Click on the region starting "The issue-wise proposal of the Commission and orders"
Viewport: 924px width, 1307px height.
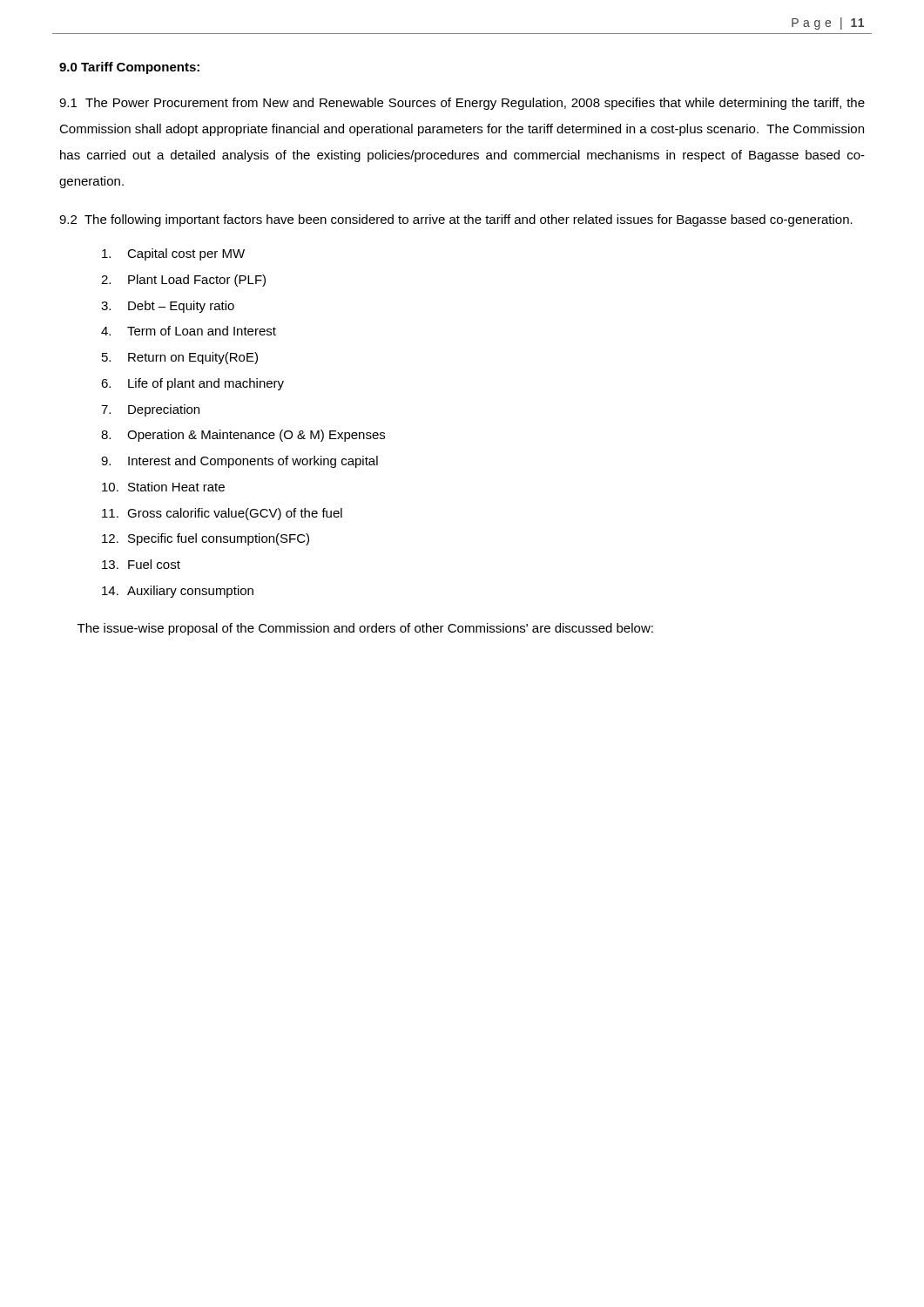point(357,627)
